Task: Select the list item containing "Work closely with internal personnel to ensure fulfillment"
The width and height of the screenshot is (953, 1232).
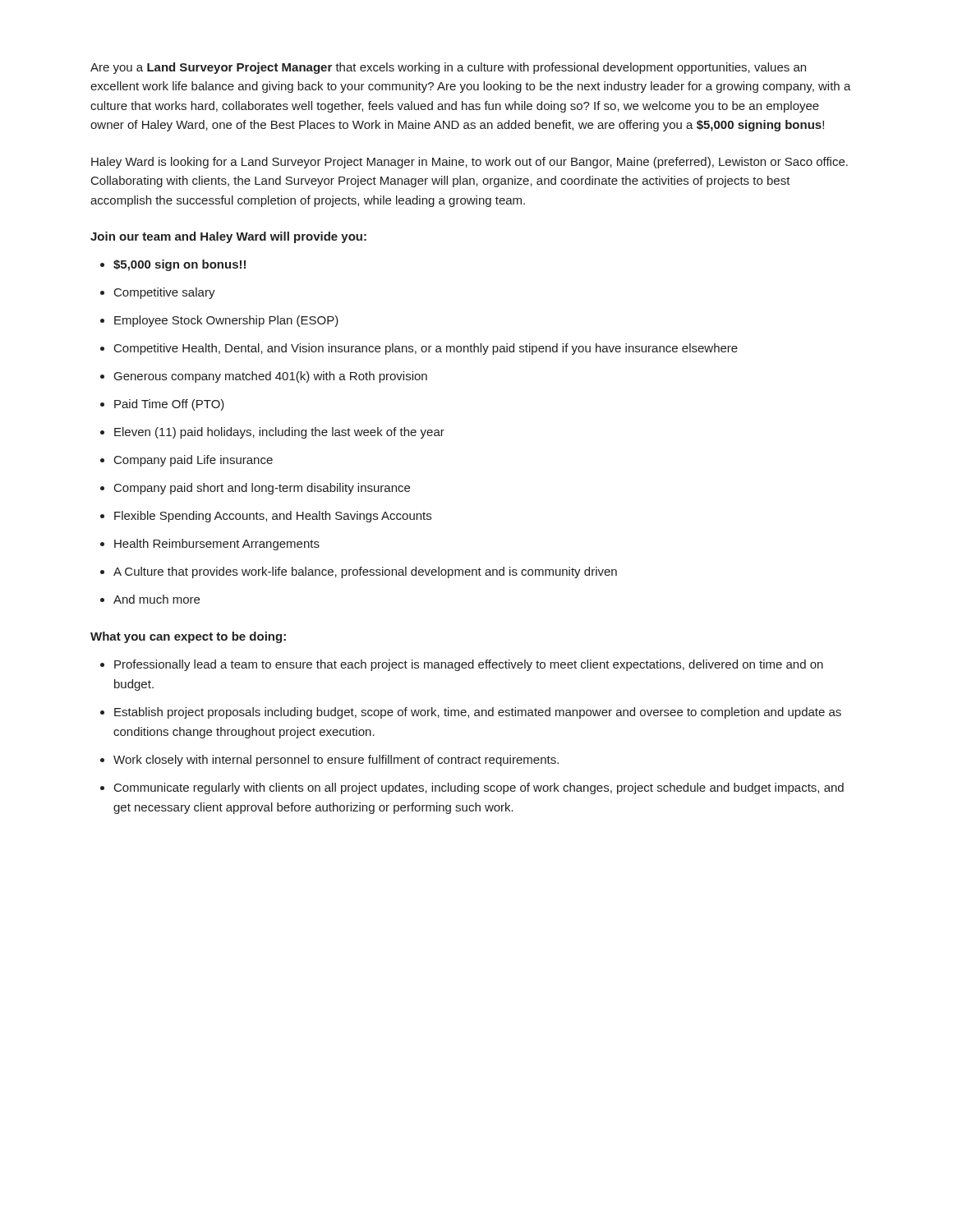Action: coord(472,760)
